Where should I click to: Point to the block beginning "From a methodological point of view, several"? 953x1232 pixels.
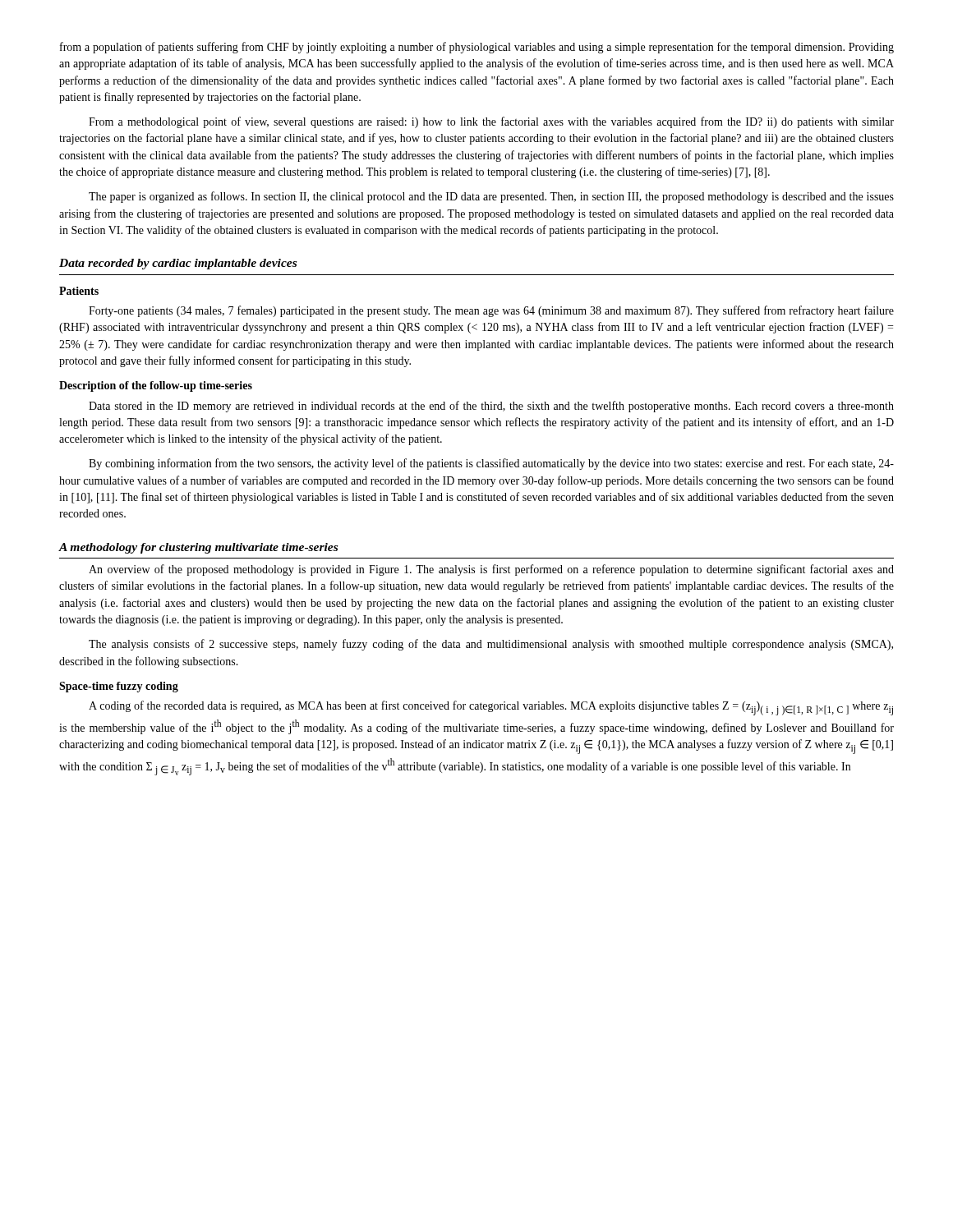click(476, 148)
